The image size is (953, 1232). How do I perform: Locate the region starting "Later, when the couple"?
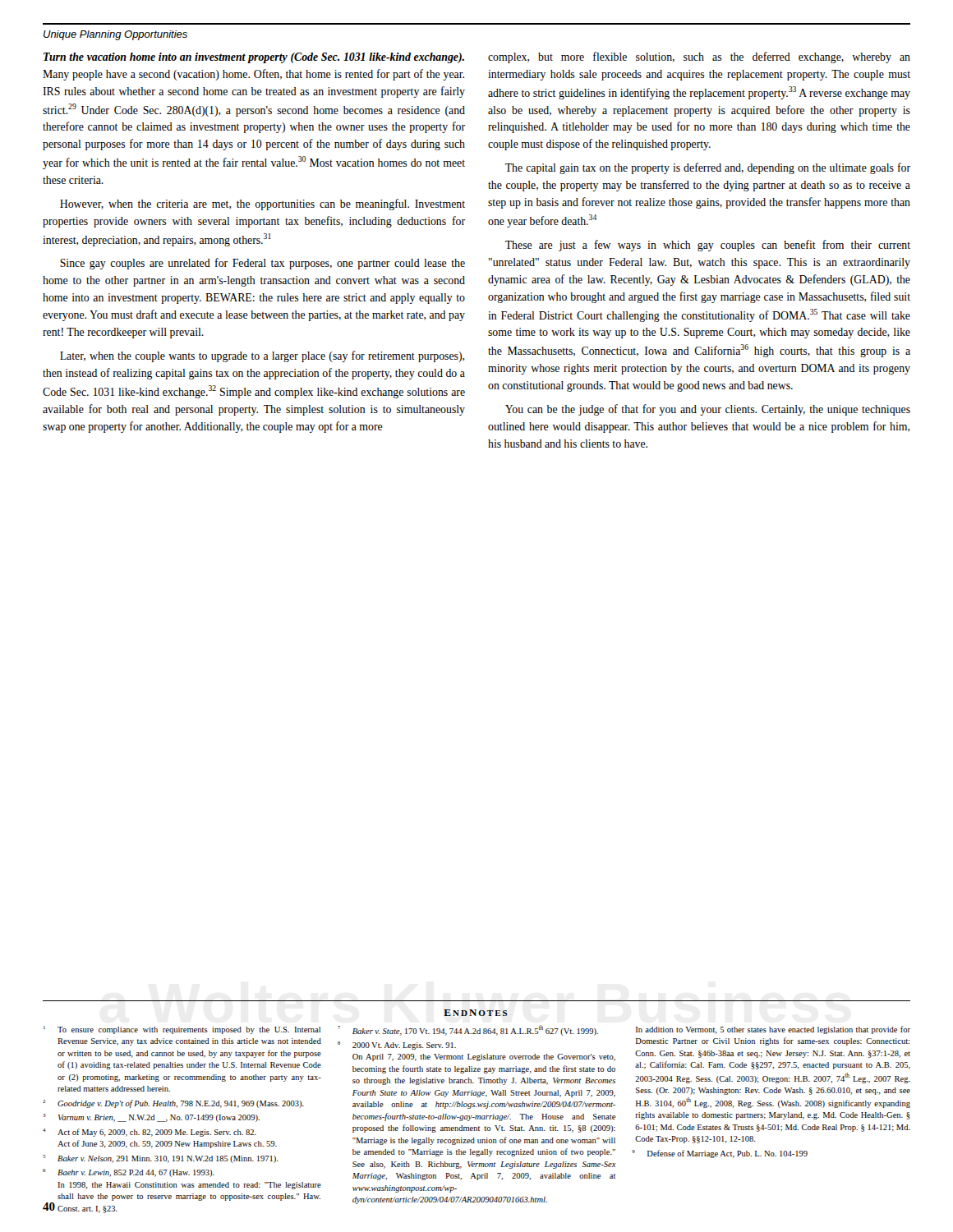tap(254, 392)
